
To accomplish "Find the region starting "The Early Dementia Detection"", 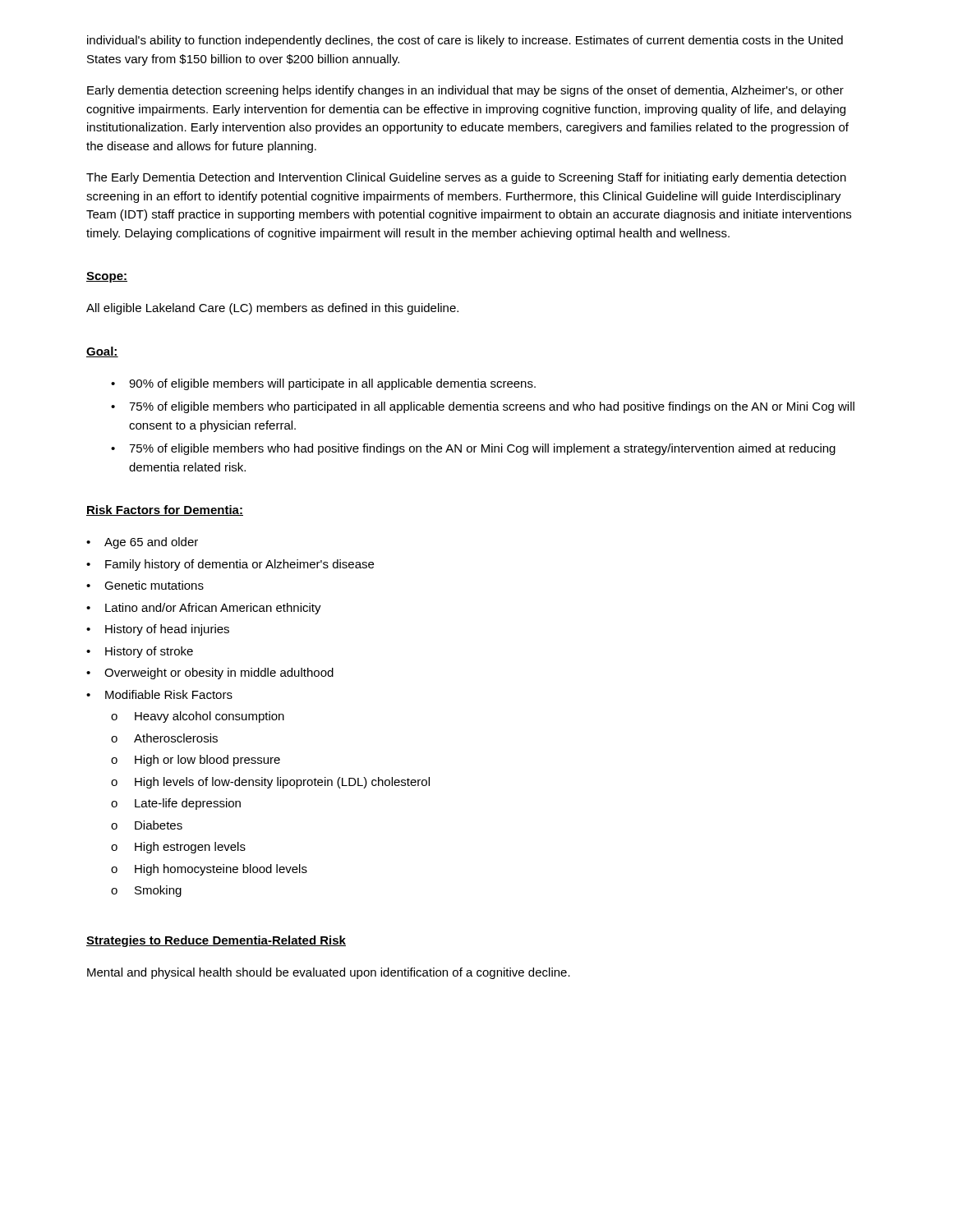I will pos(469,205).
